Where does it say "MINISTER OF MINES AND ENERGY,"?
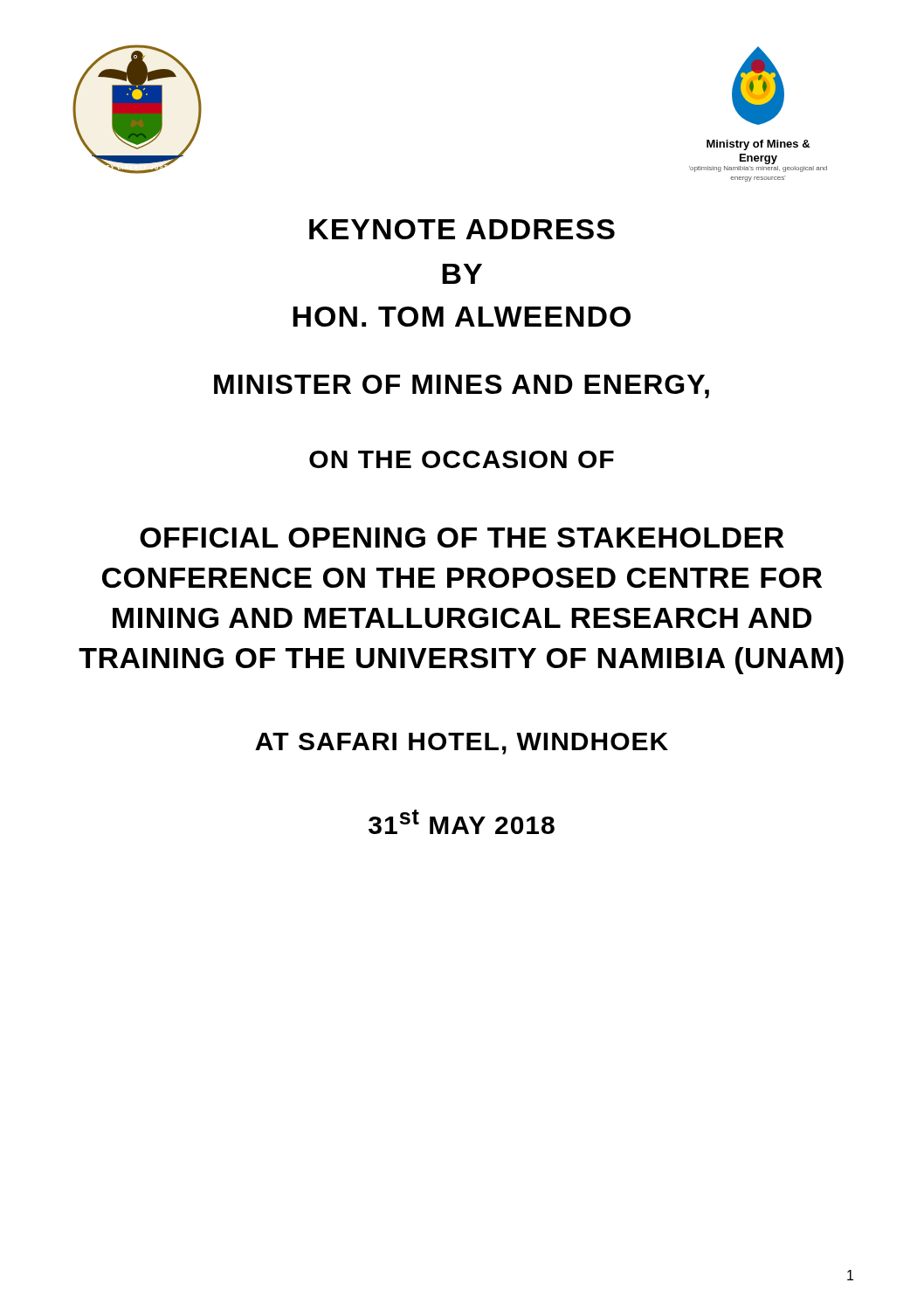924x1310 pixels. coord(462,385)
